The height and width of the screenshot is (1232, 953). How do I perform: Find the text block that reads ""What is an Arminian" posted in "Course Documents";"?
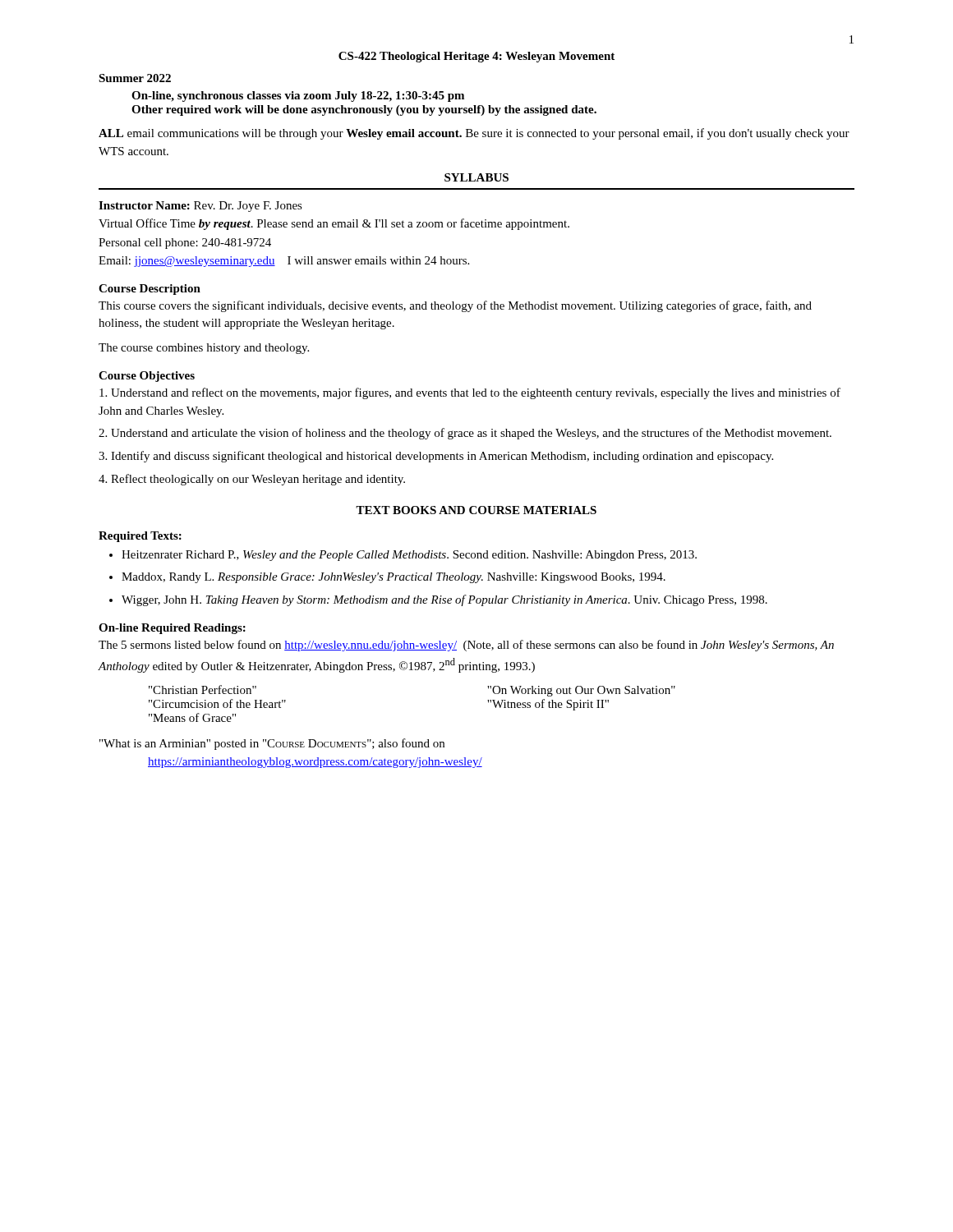(x=290, y=752)
